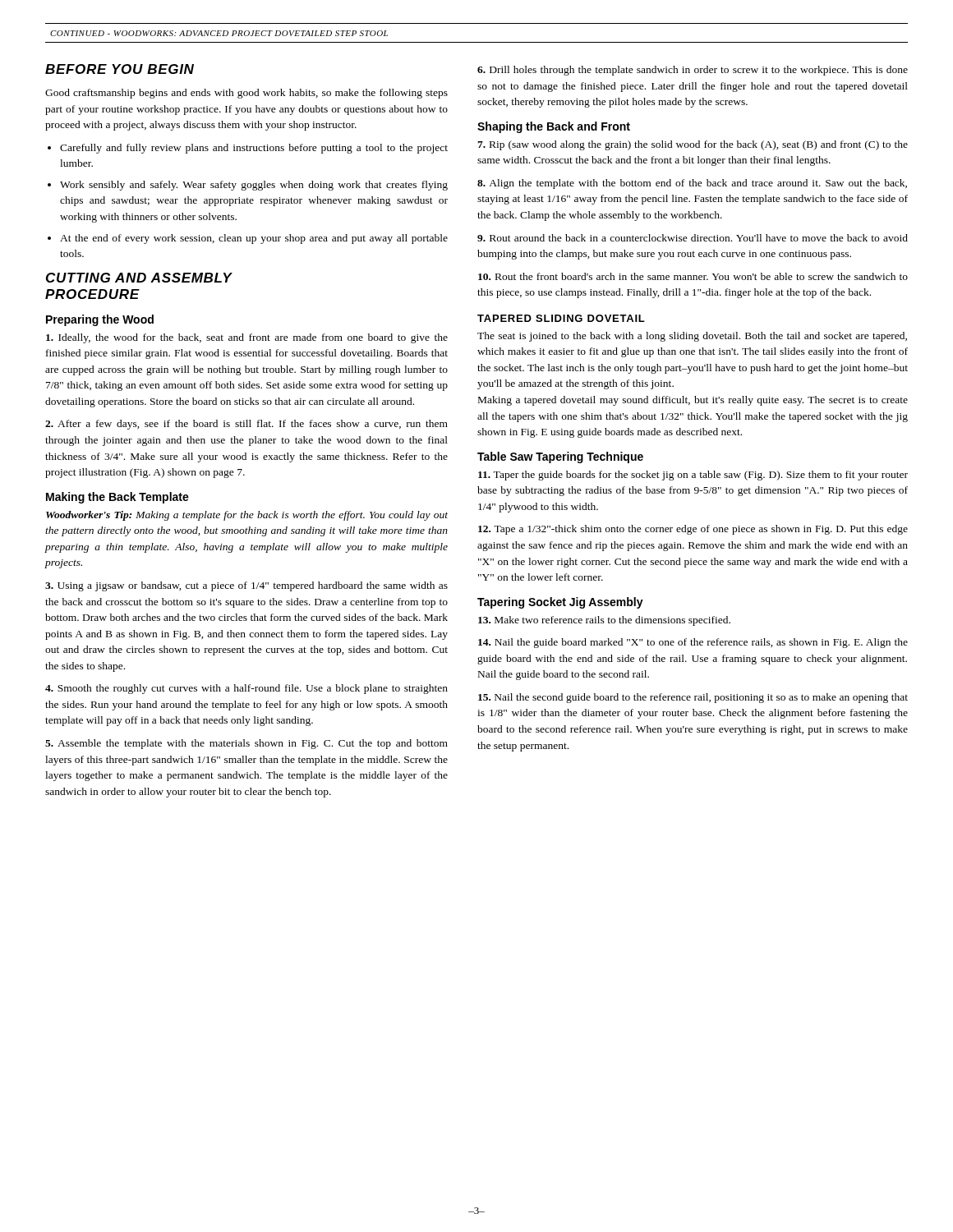The image size is (953, 1232).
Task: Locate the text block starting "Tape a 1/32"-thick shim onto the corner edge"
Action: tap(693, 553)
